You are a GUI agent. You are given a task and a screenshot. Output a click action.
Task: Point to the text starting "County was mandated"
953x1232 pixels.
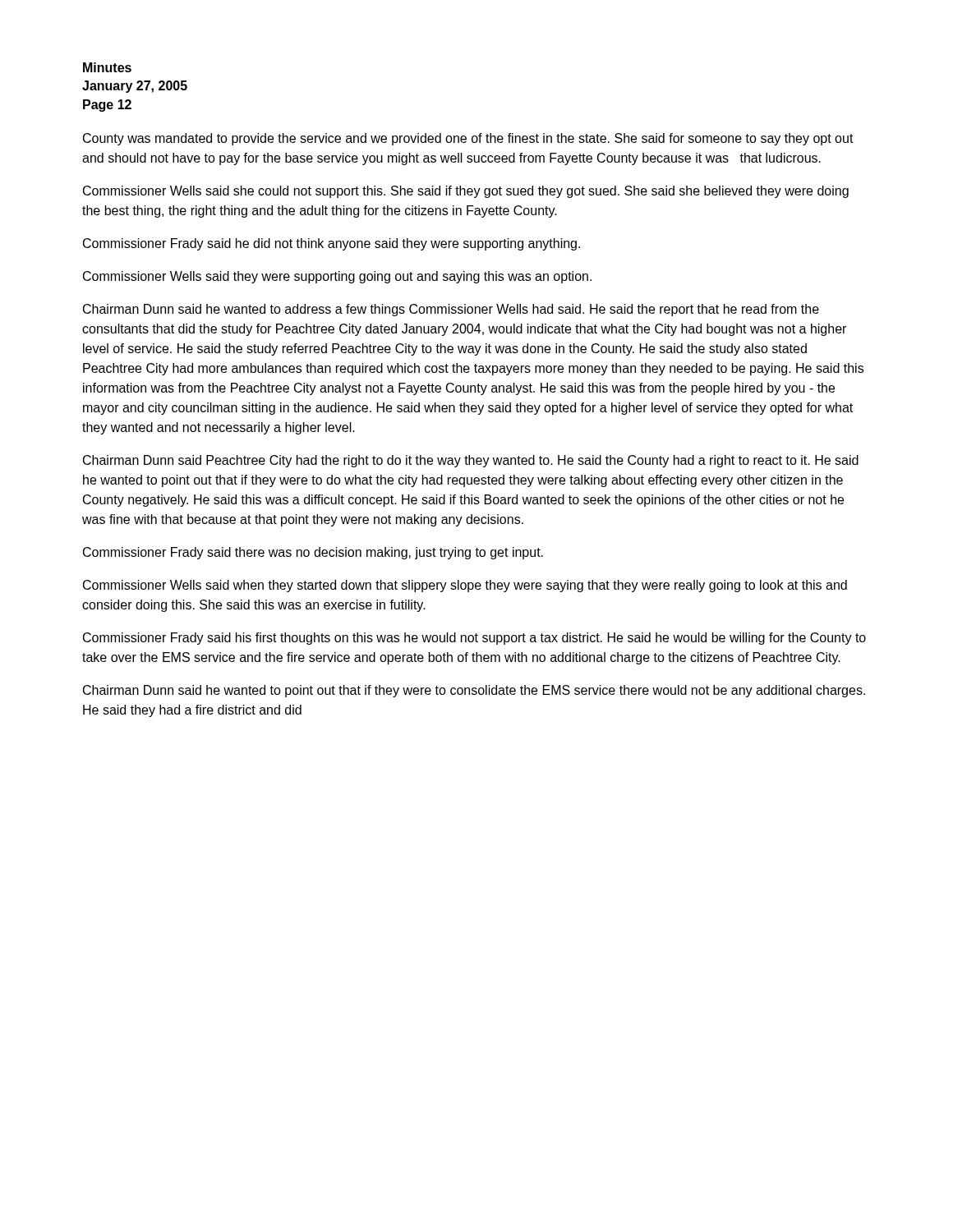coord(476,149)
